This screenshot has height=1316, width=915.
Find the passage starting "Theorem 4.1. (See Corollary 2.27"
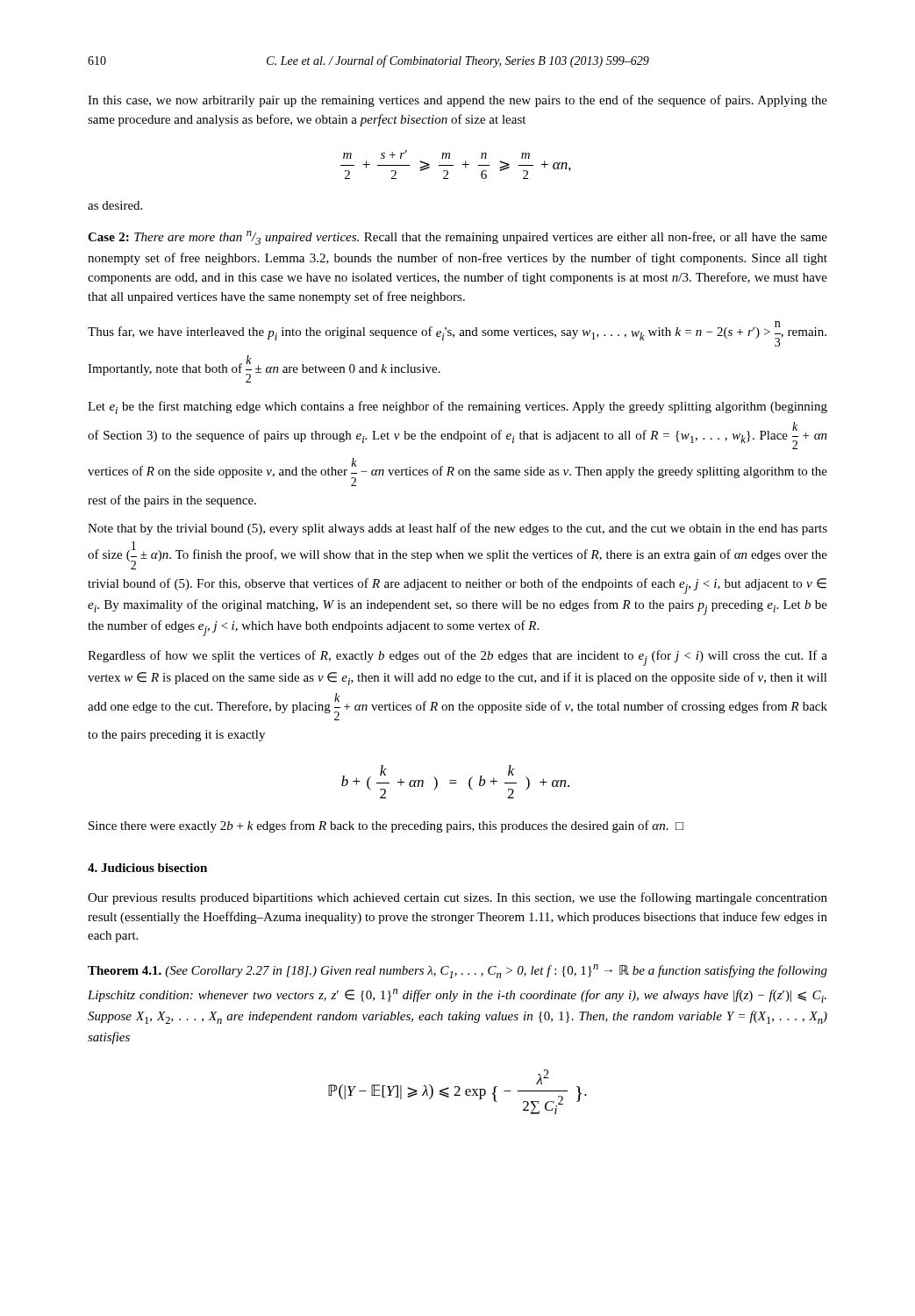pyautogui.click(x=458, y=1002)
